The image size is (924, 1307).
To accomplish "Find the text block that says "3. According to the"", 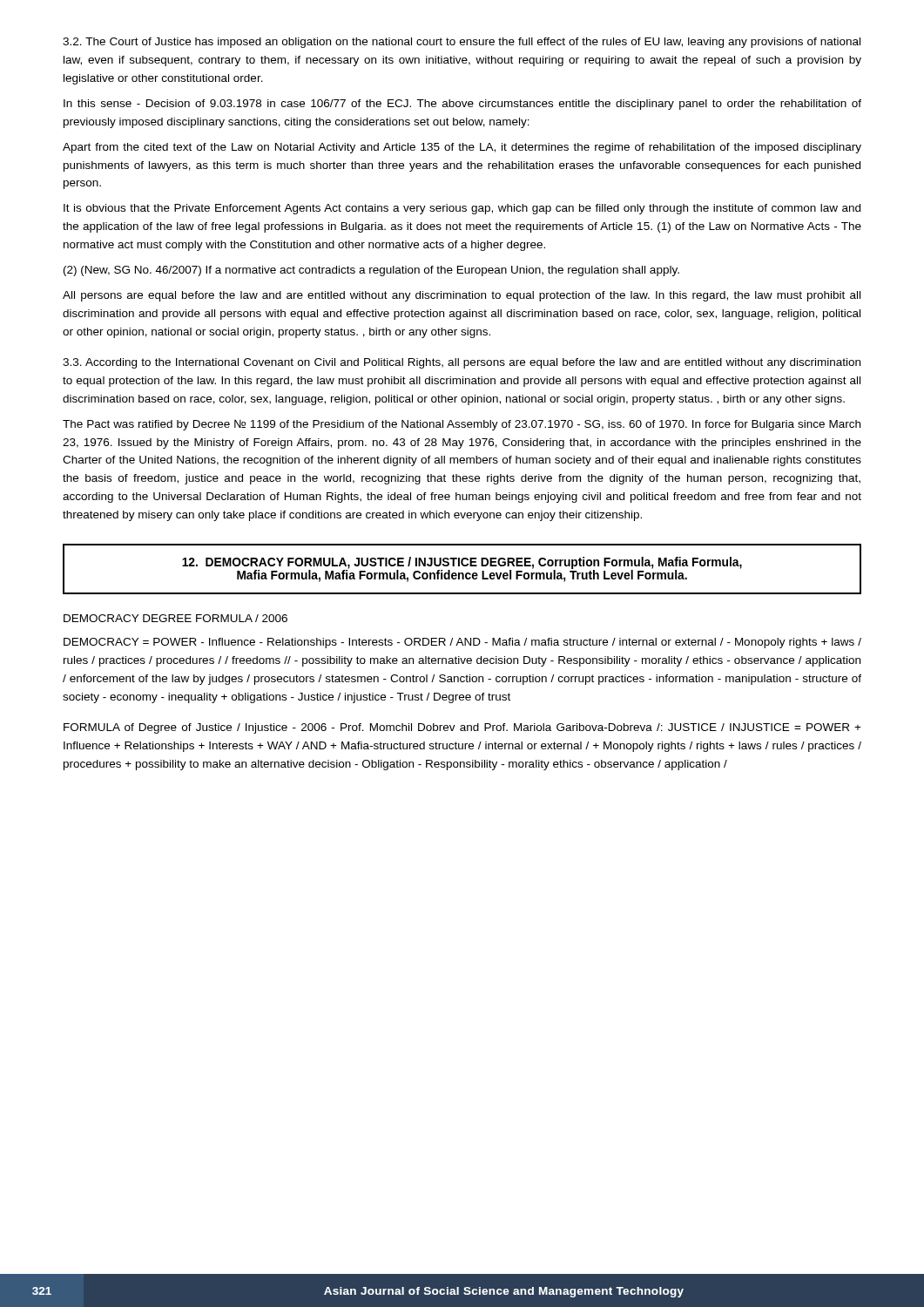I will (462, 380).
